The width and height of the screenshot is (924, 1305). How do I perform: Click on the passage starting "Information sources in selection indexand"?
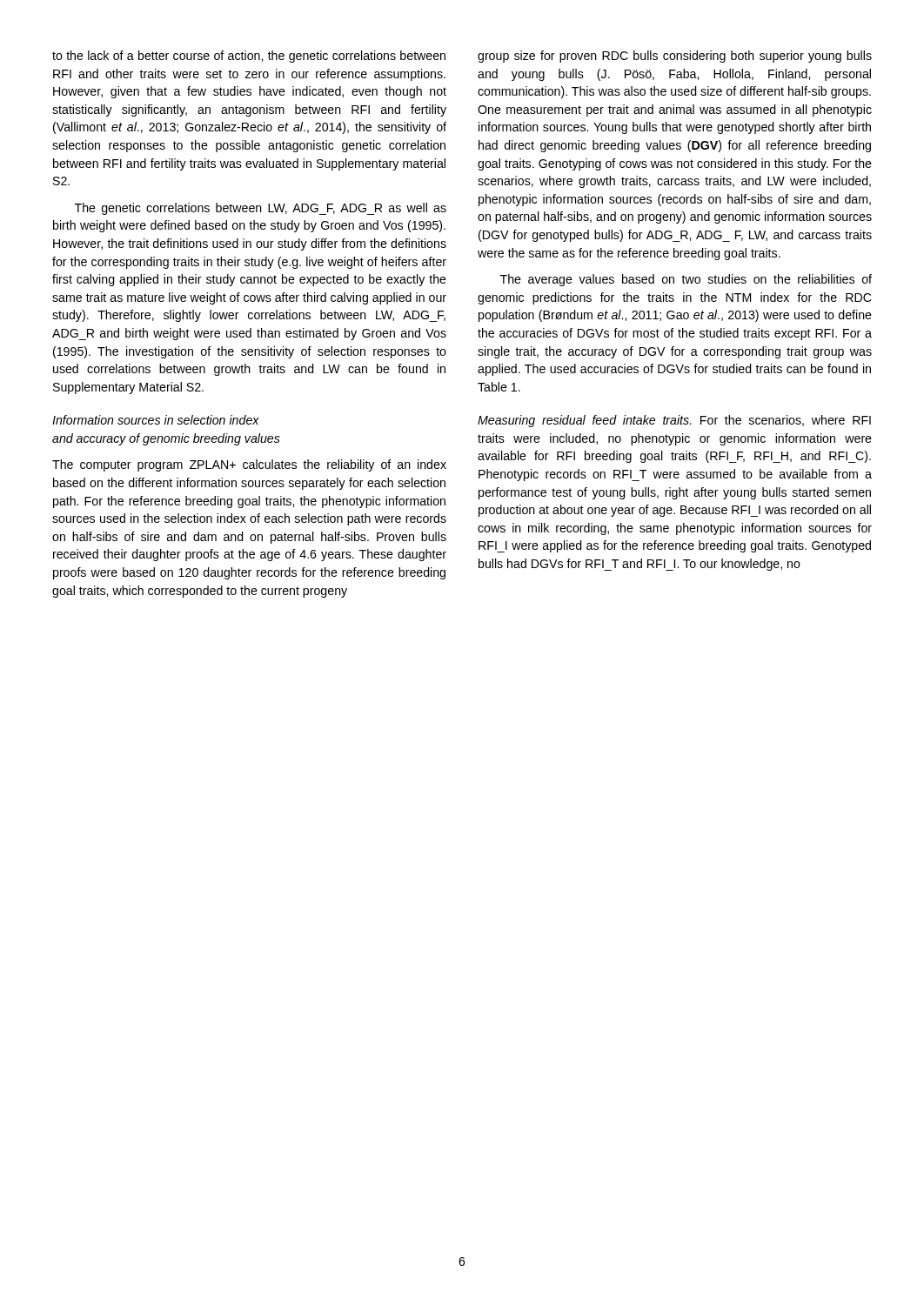click(249, 430)
